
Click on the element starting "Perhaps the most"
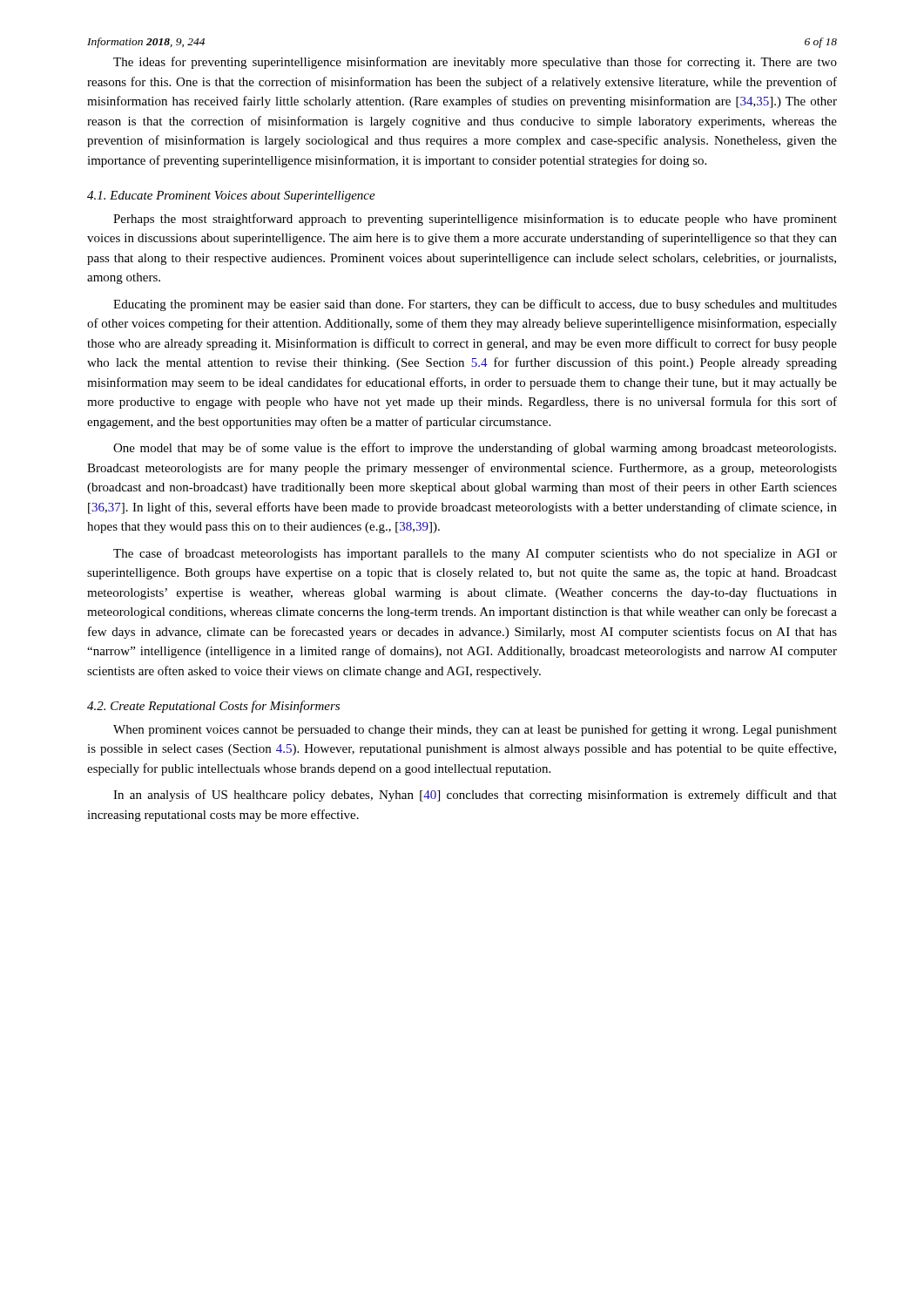[462, 248]
